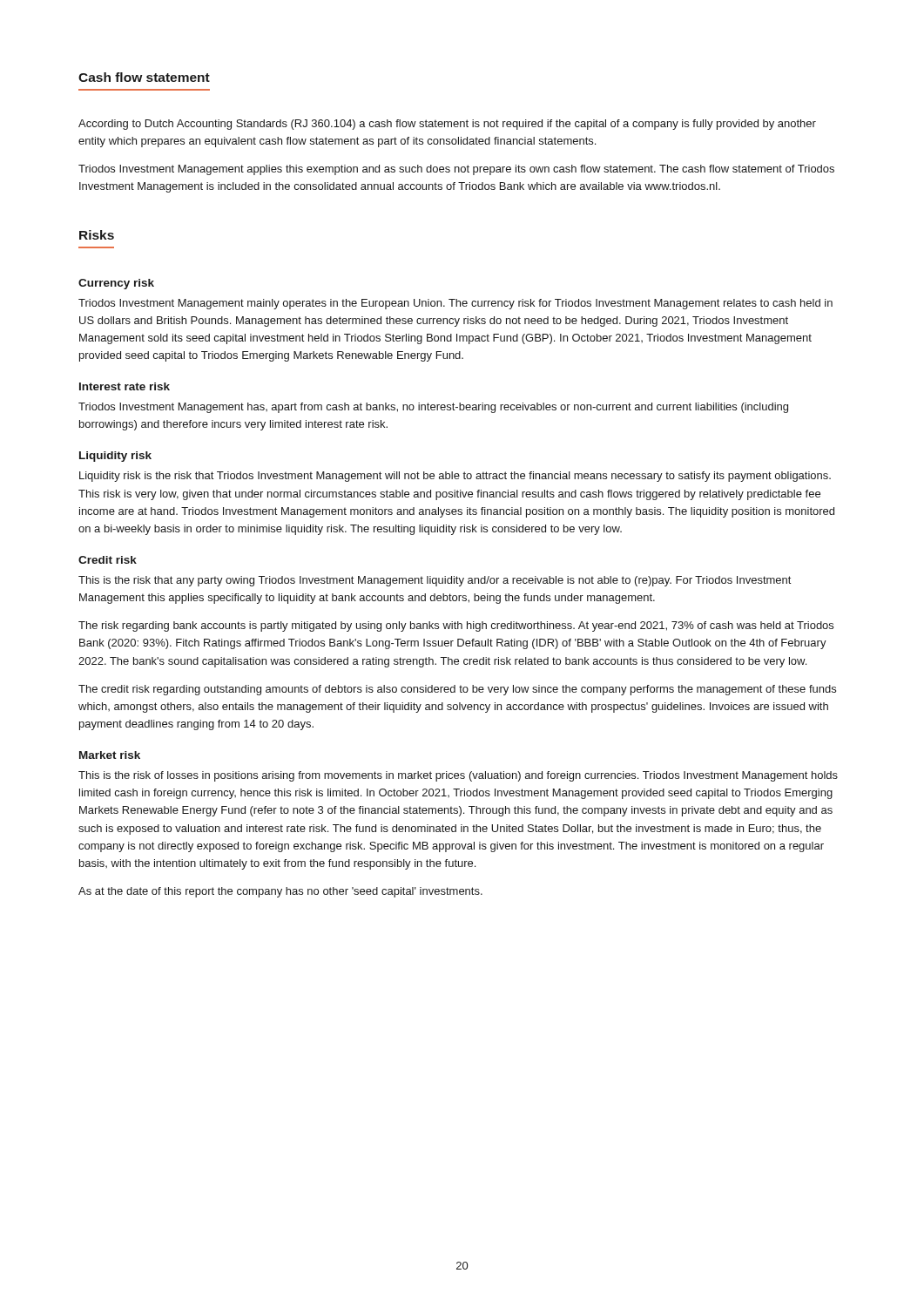The width and height of the screenshot is (924, 1307).
Task: Select the text block that says "This is the risk that"
Action: click(435, 589)
